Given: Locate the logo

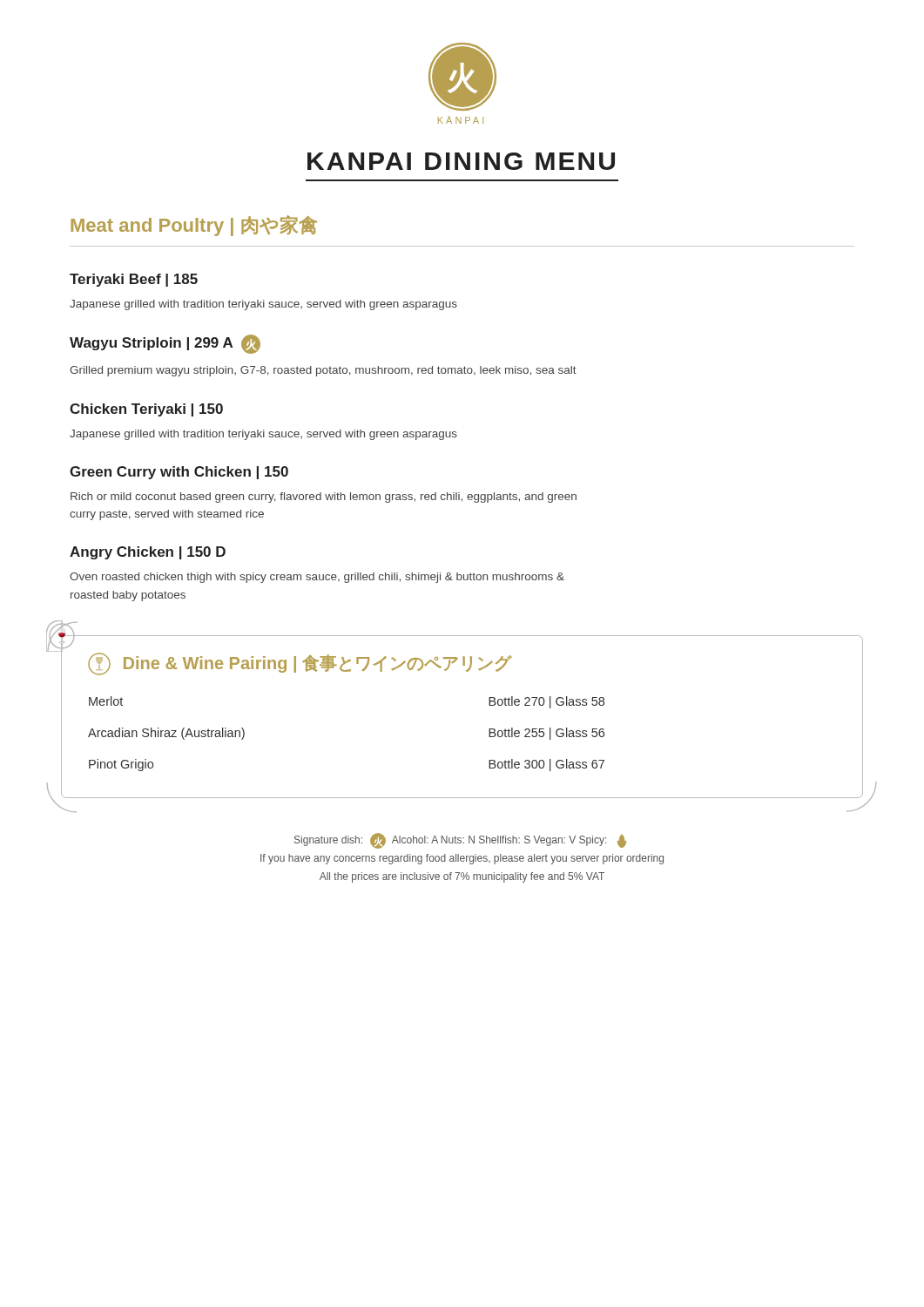Looking at the screenshot, I should (x=462, y=70).
